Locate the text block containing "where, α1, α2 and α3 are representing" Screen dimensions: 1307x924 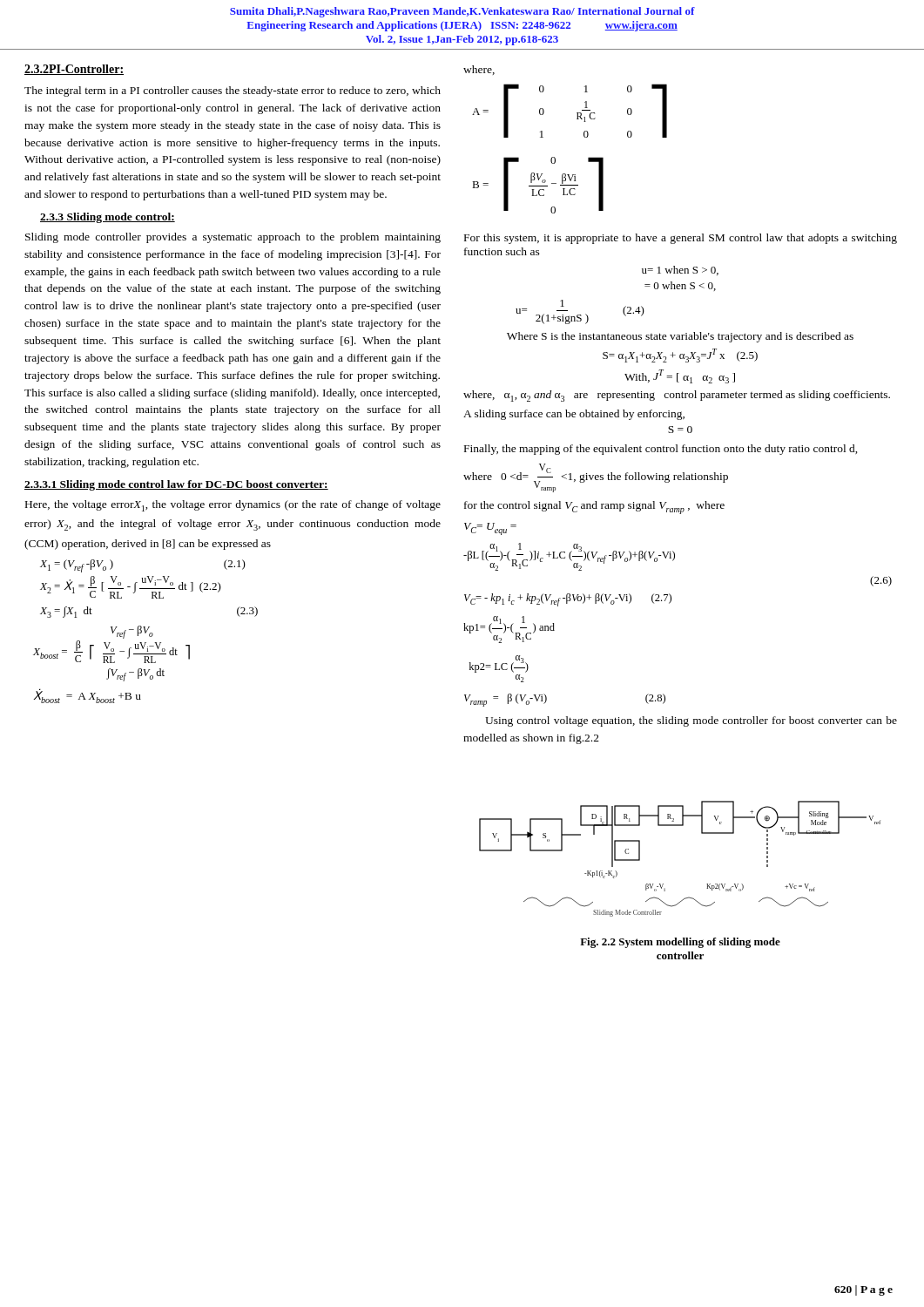pos(677,395)
